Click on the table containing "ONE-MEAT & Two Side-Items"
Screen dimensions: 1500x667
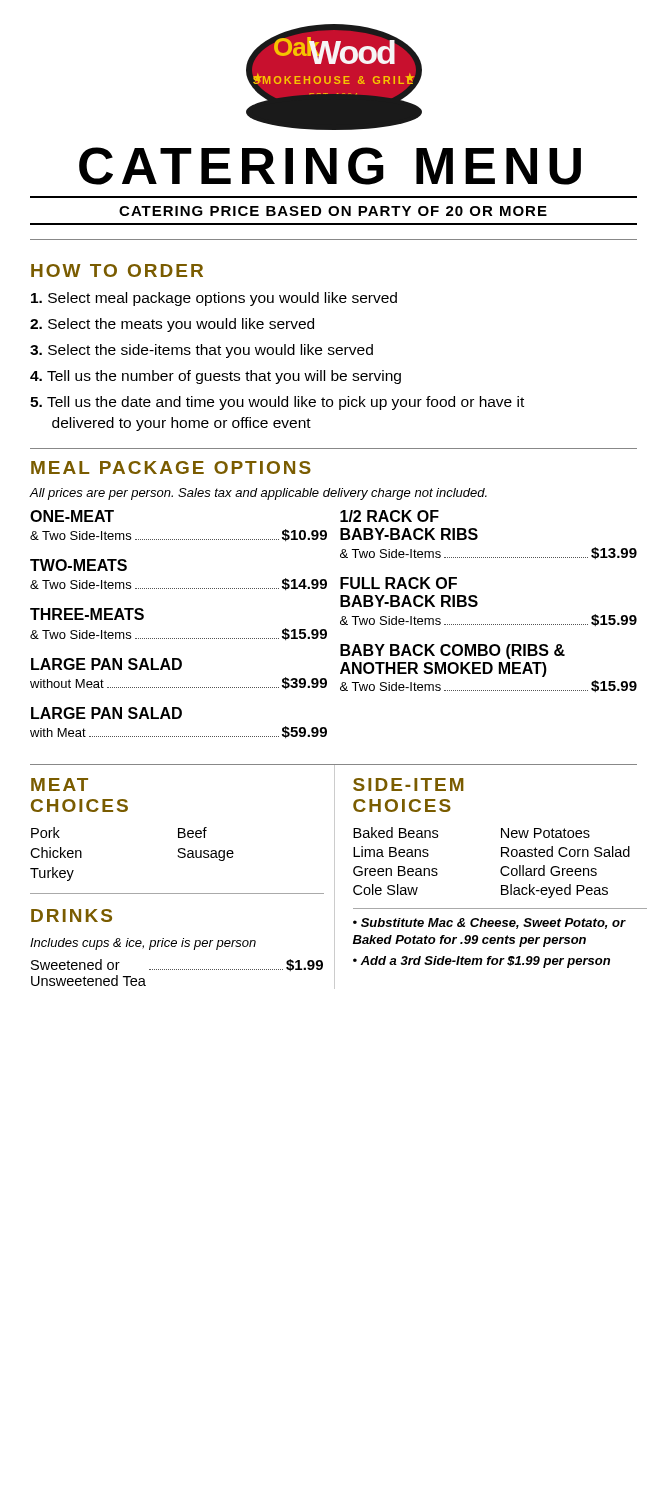334,631
